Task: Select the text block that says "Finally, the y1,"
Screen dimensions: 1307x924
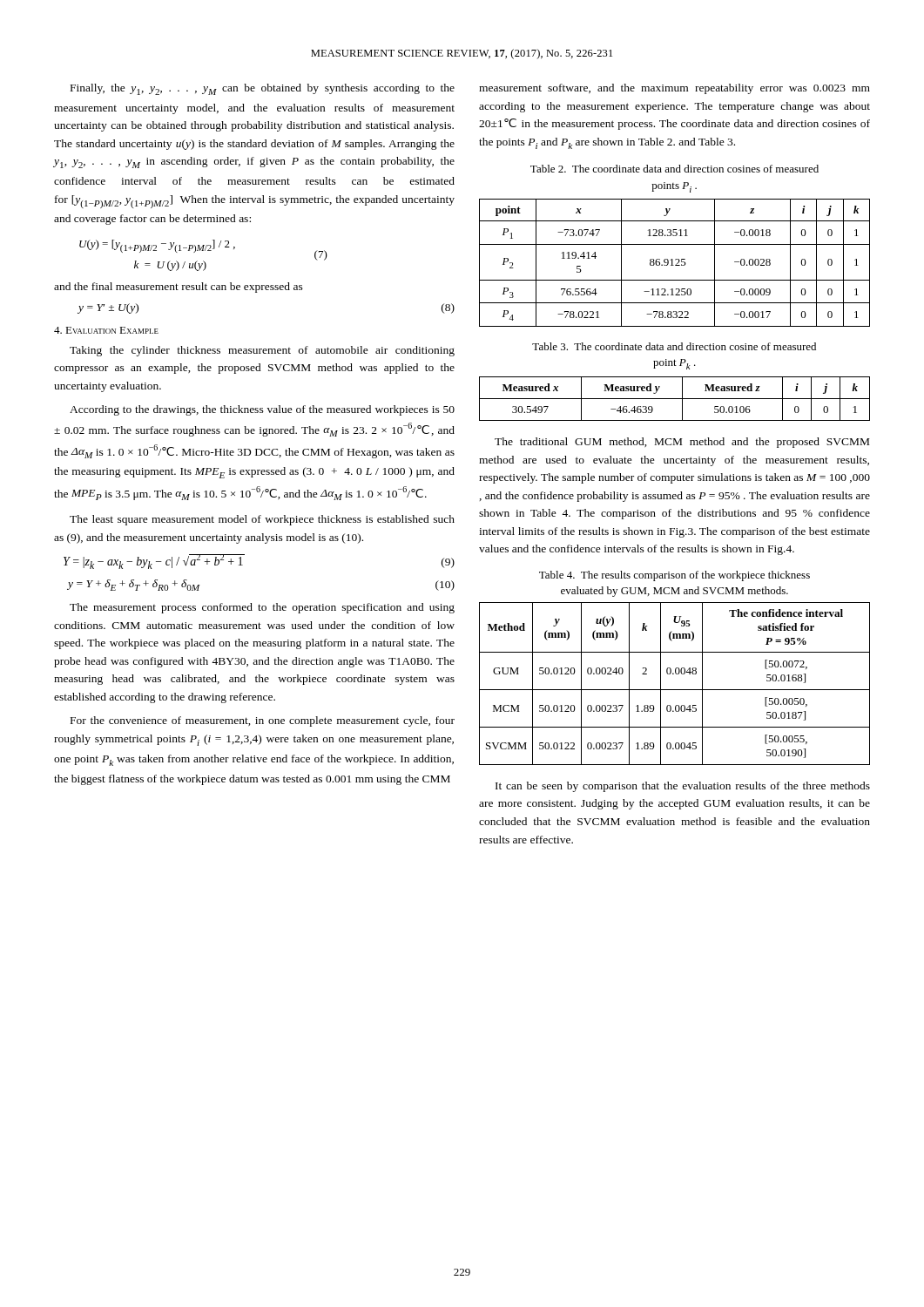Action: pyautogui.click(x=254, y=154)
